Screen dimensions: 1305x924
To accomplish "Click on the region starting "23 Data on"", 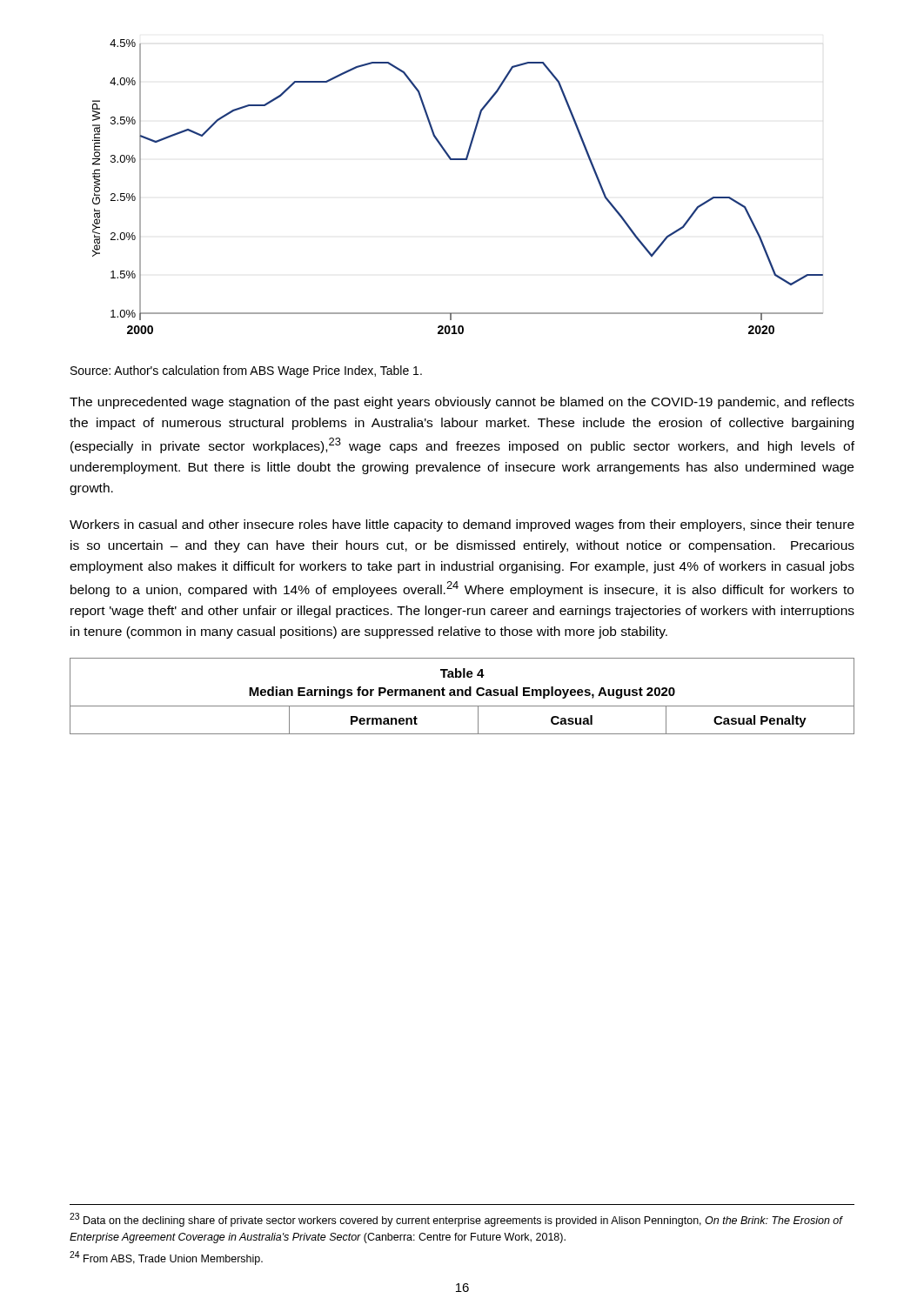I will pos(456,1228).
